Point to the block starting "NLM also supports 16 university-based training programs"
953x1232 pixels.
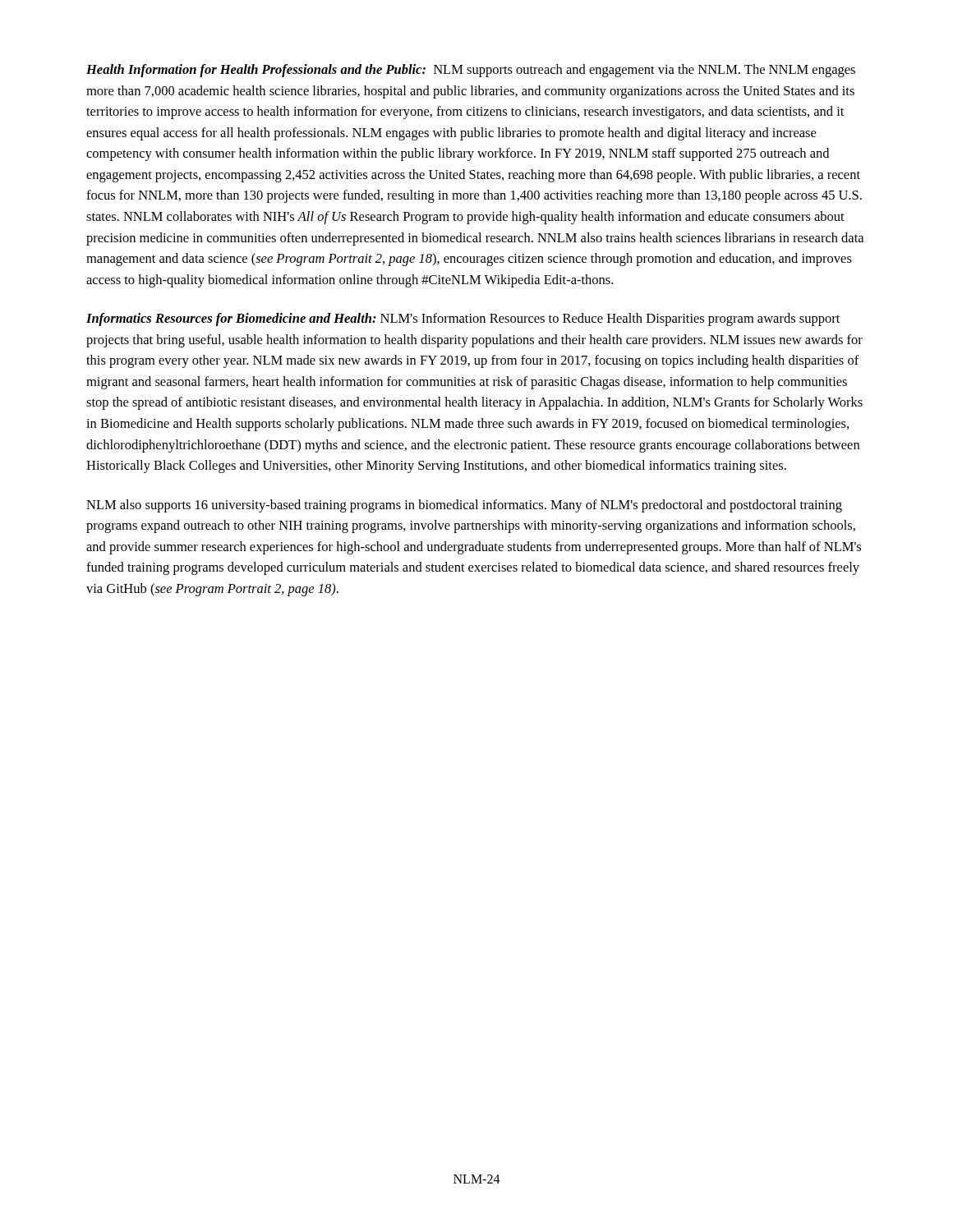[x=474, y=546]
